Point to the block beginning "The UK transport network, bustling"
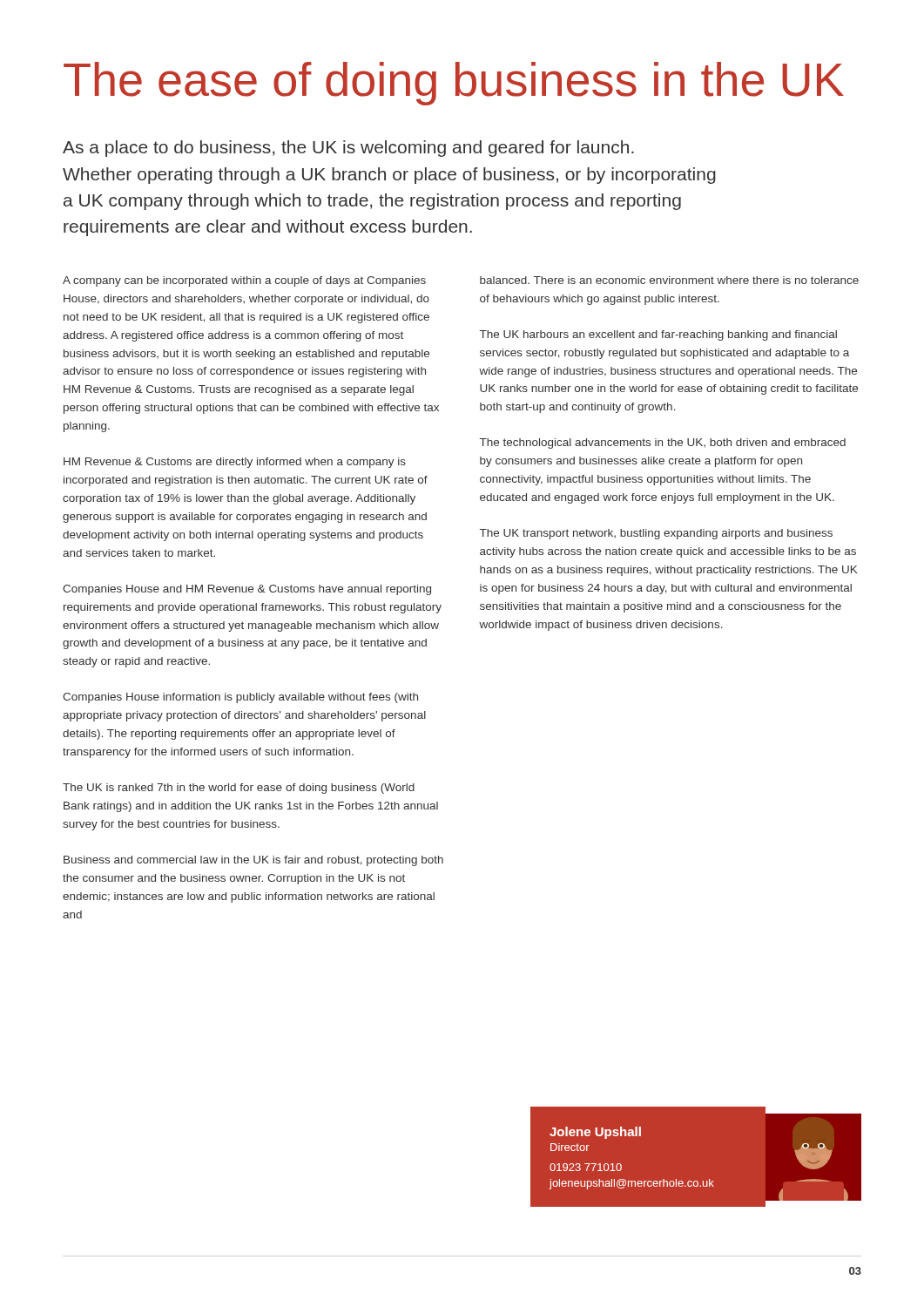 tap(669, 578)
